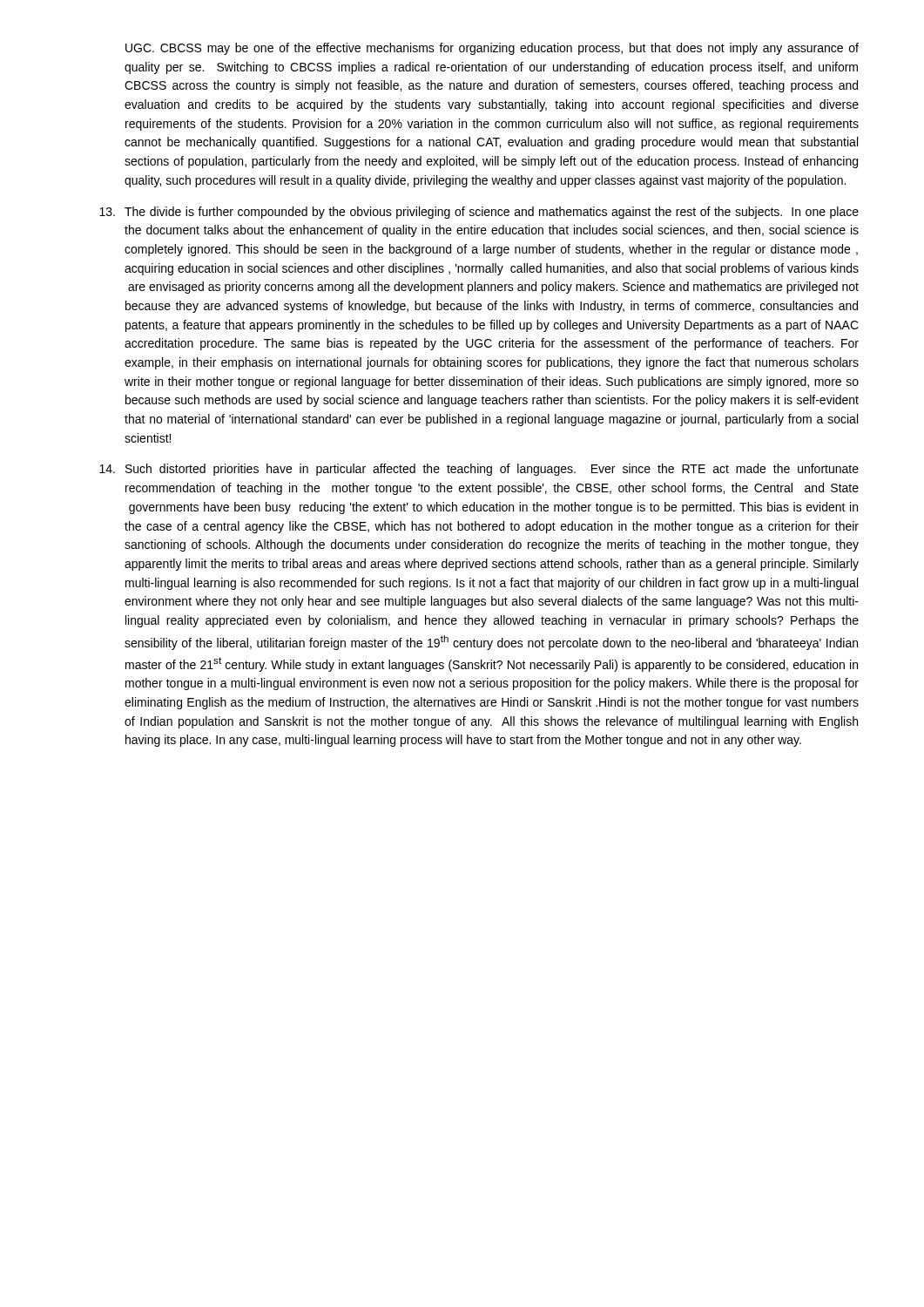Where is the passage that starts "UGC. CBCSS may be one of"?
Screen dimensions: 1307x924
point(492,114)
